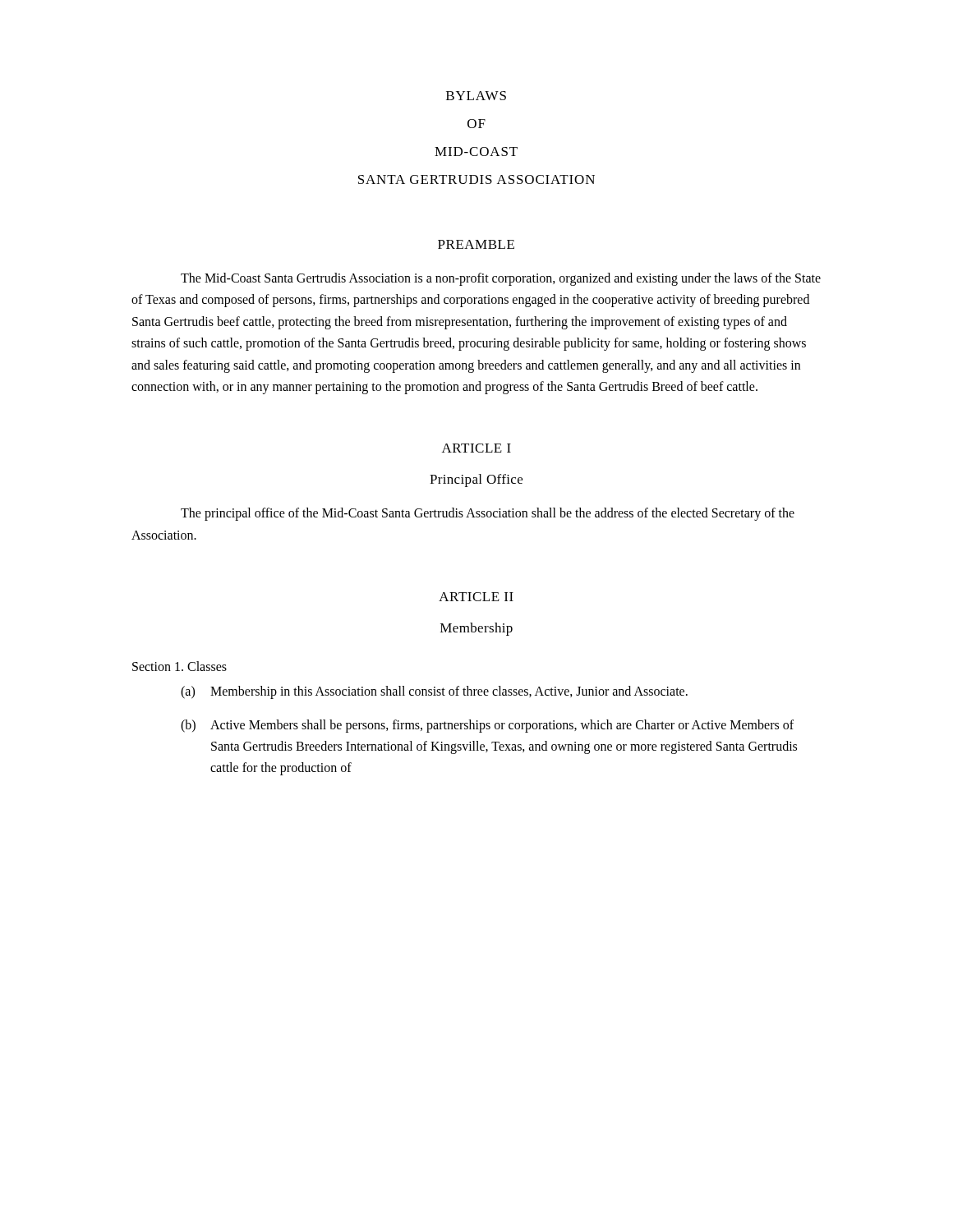
Task: Select the text block that says "The Mid-Coast Santa Gertrudis Association is"
Action: (x=476, y=333)
